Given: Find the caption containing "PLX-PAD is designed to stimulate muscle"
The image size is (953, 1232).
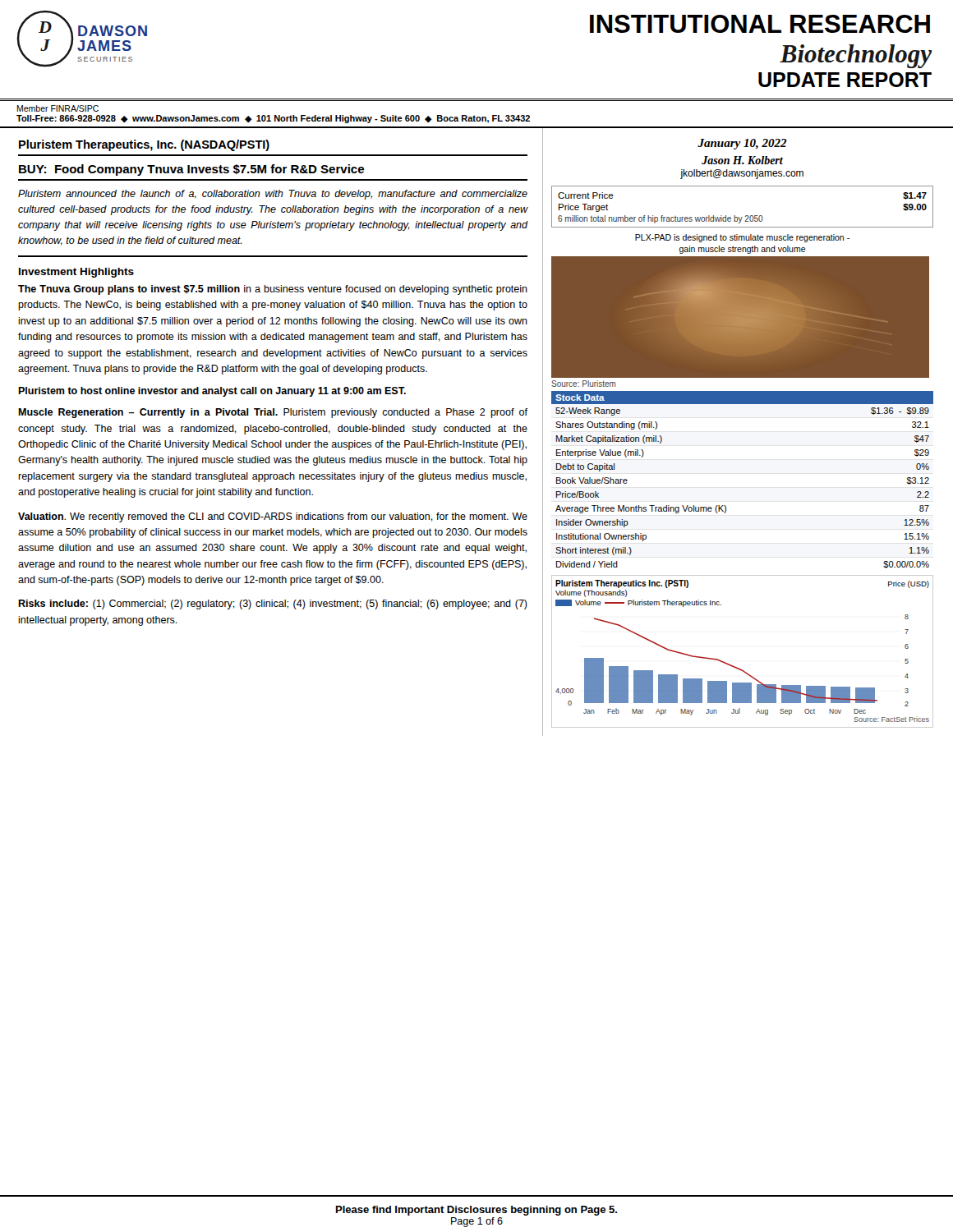Looking at the screenshot, I should pos(742,243).
